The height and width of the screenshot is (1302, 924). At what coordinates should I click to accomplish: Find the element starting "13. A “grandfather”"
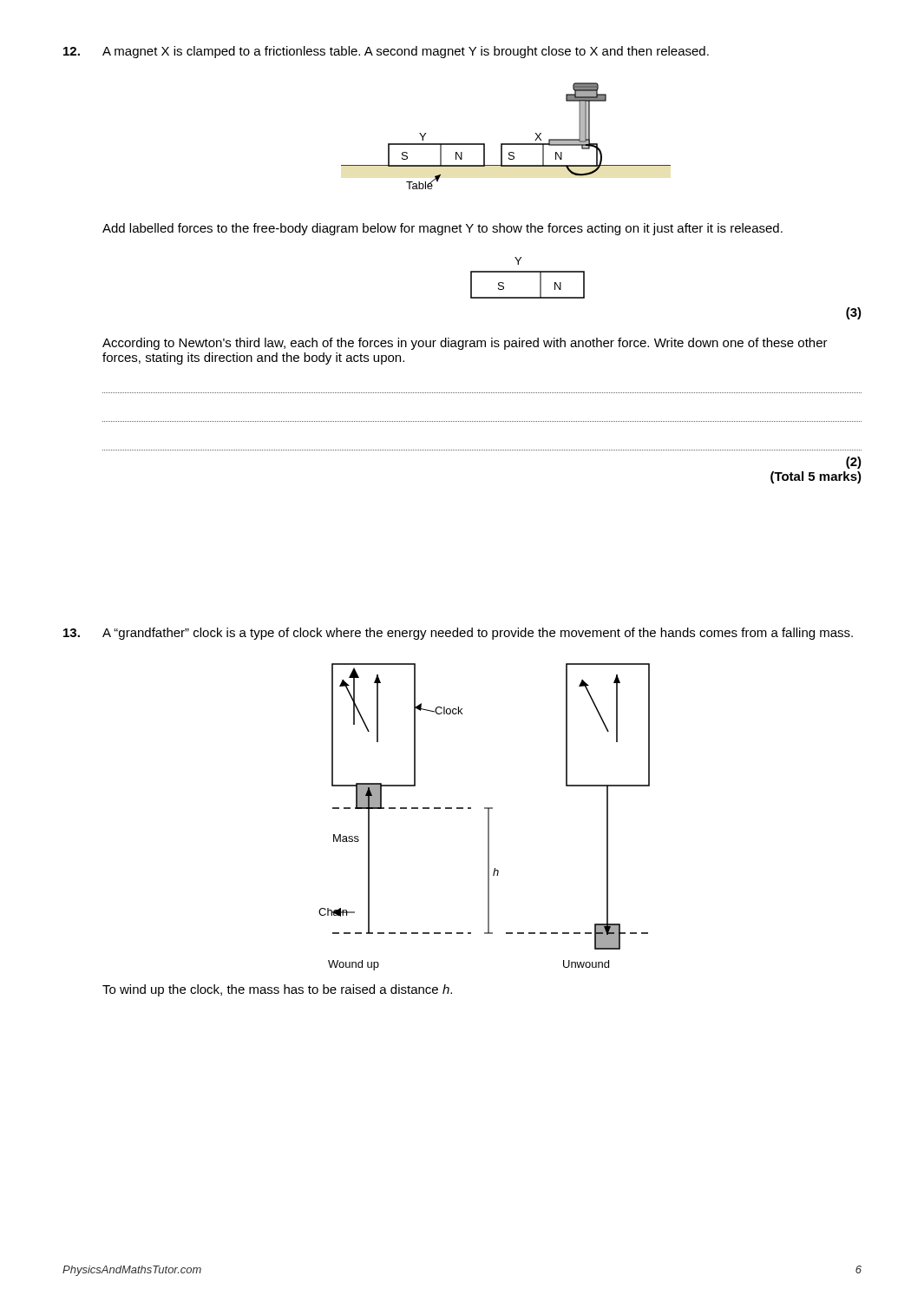458,632
